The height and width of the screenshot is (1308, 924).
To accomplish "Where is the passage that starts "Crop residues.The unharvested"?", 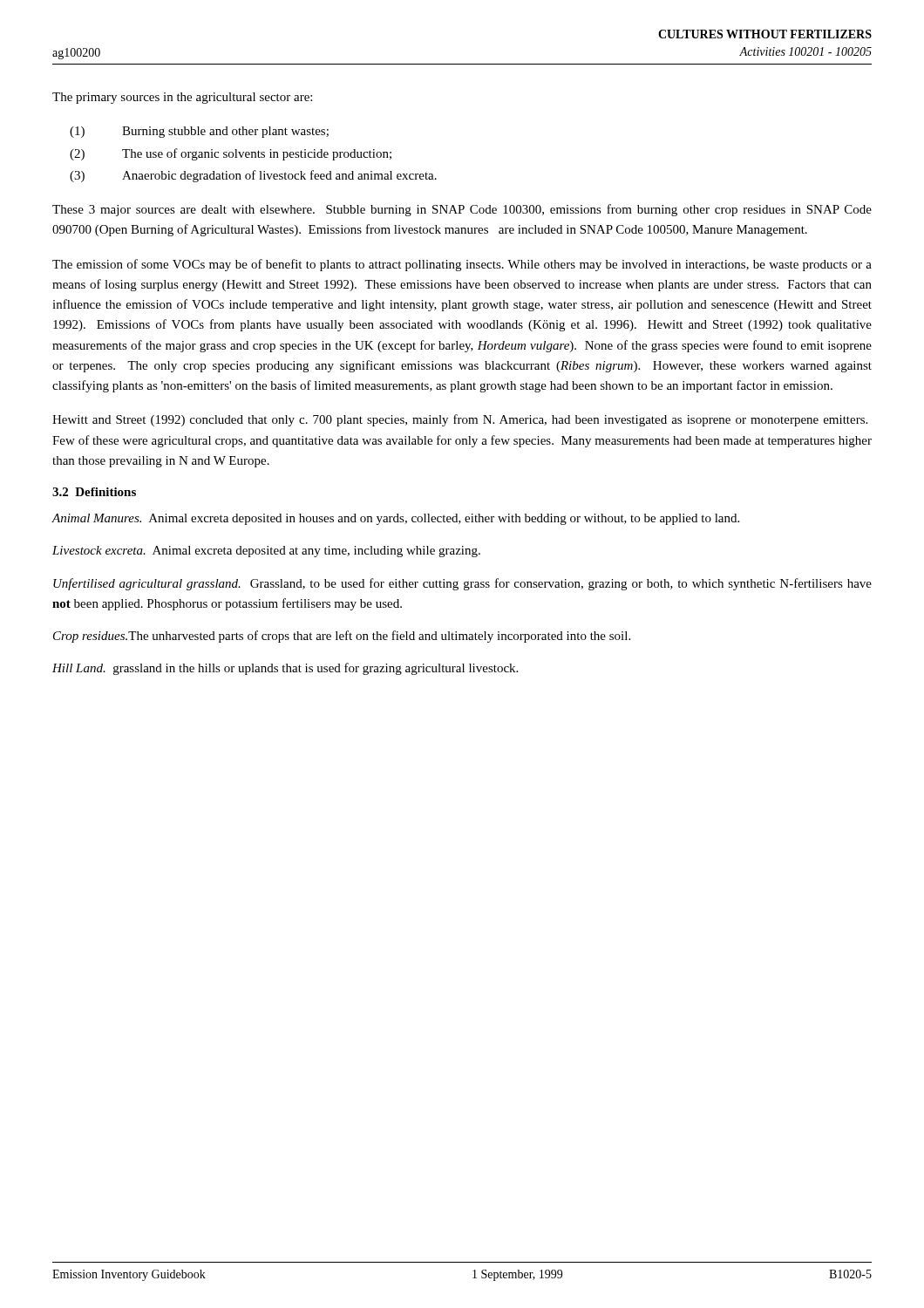I will tap(342, 636).
